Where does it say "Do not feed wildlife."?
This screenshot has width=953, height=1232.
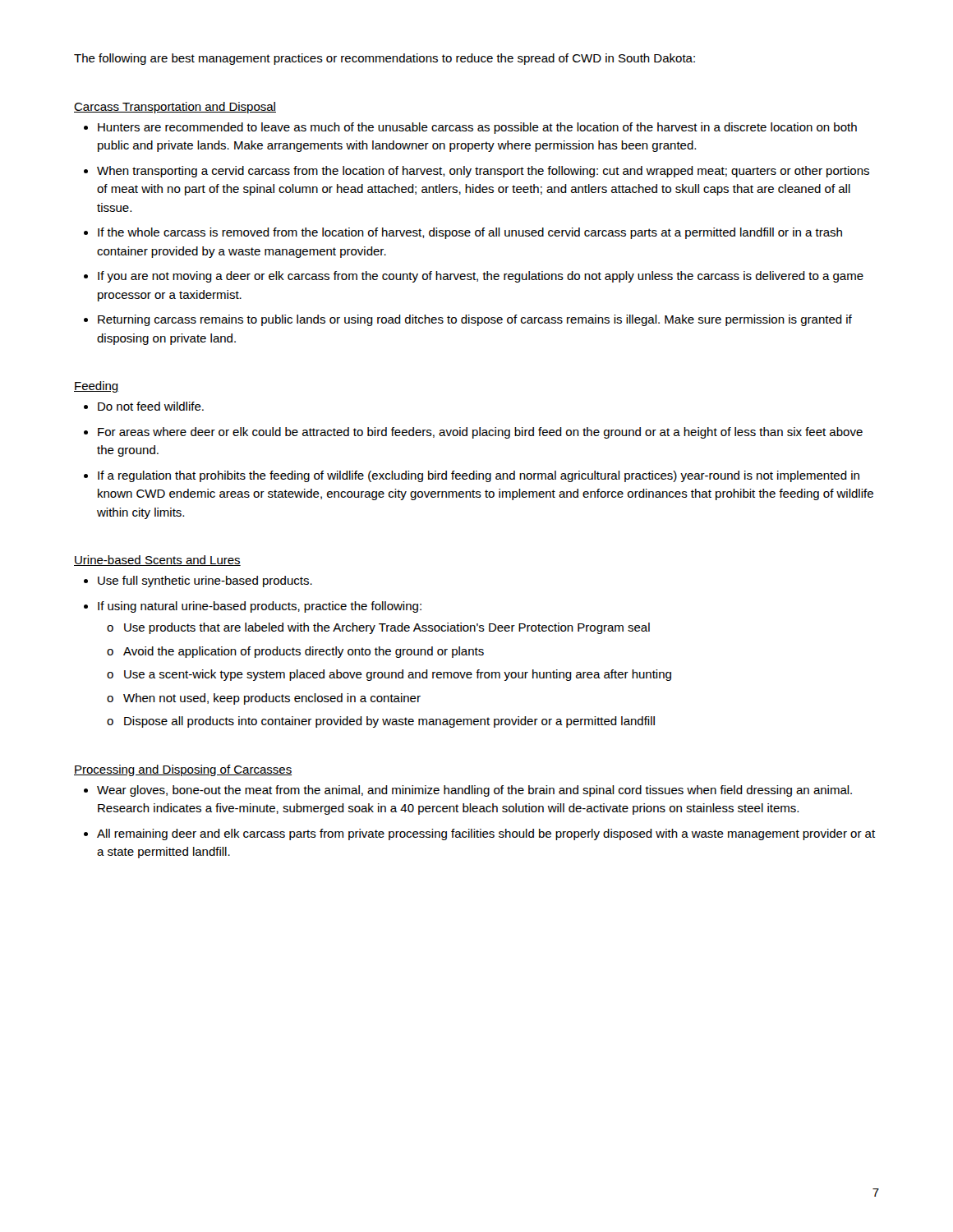coord(151,406)
